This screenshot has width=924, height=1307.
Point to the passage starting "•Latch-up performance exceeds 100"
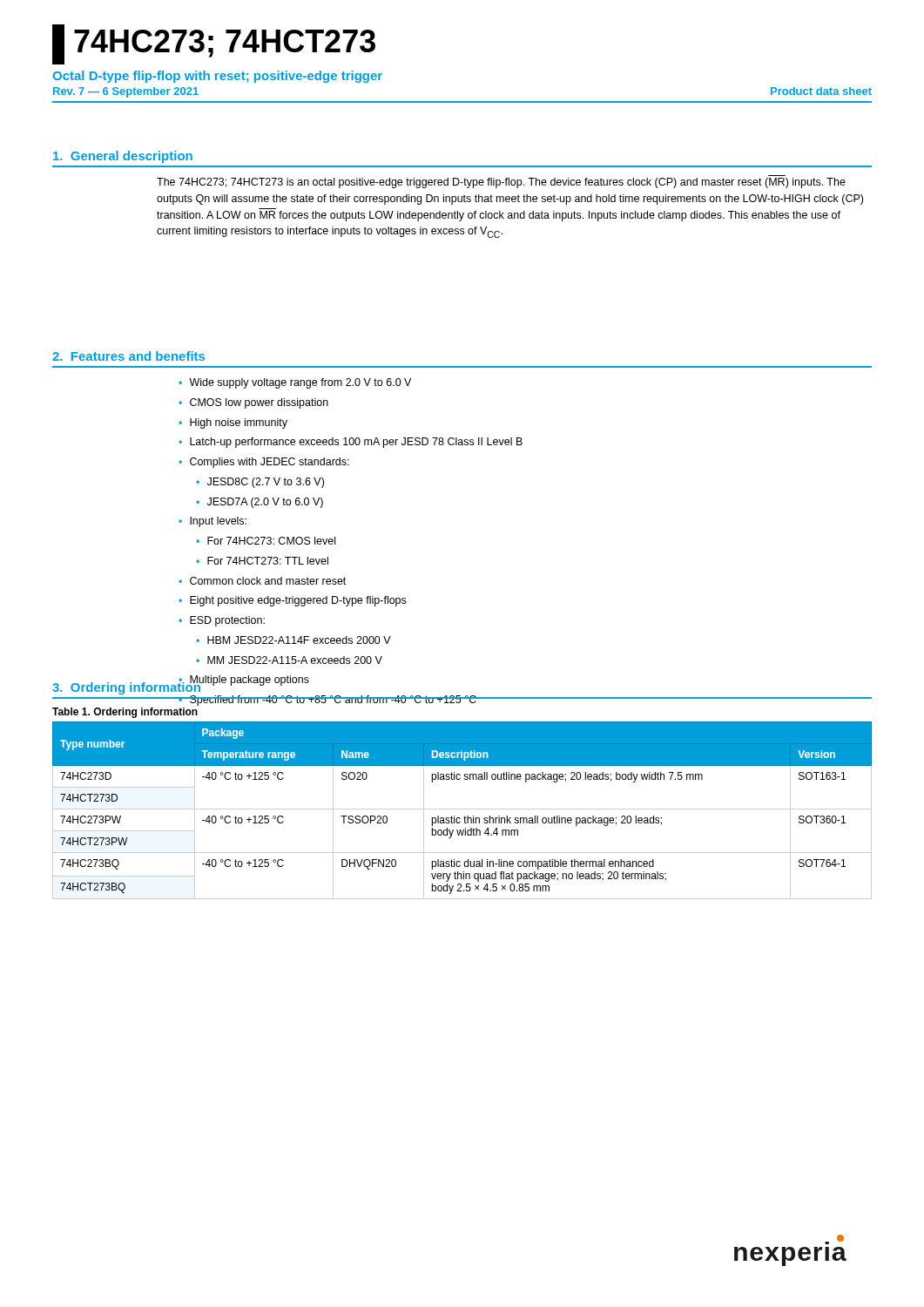(x=351, y=443)
